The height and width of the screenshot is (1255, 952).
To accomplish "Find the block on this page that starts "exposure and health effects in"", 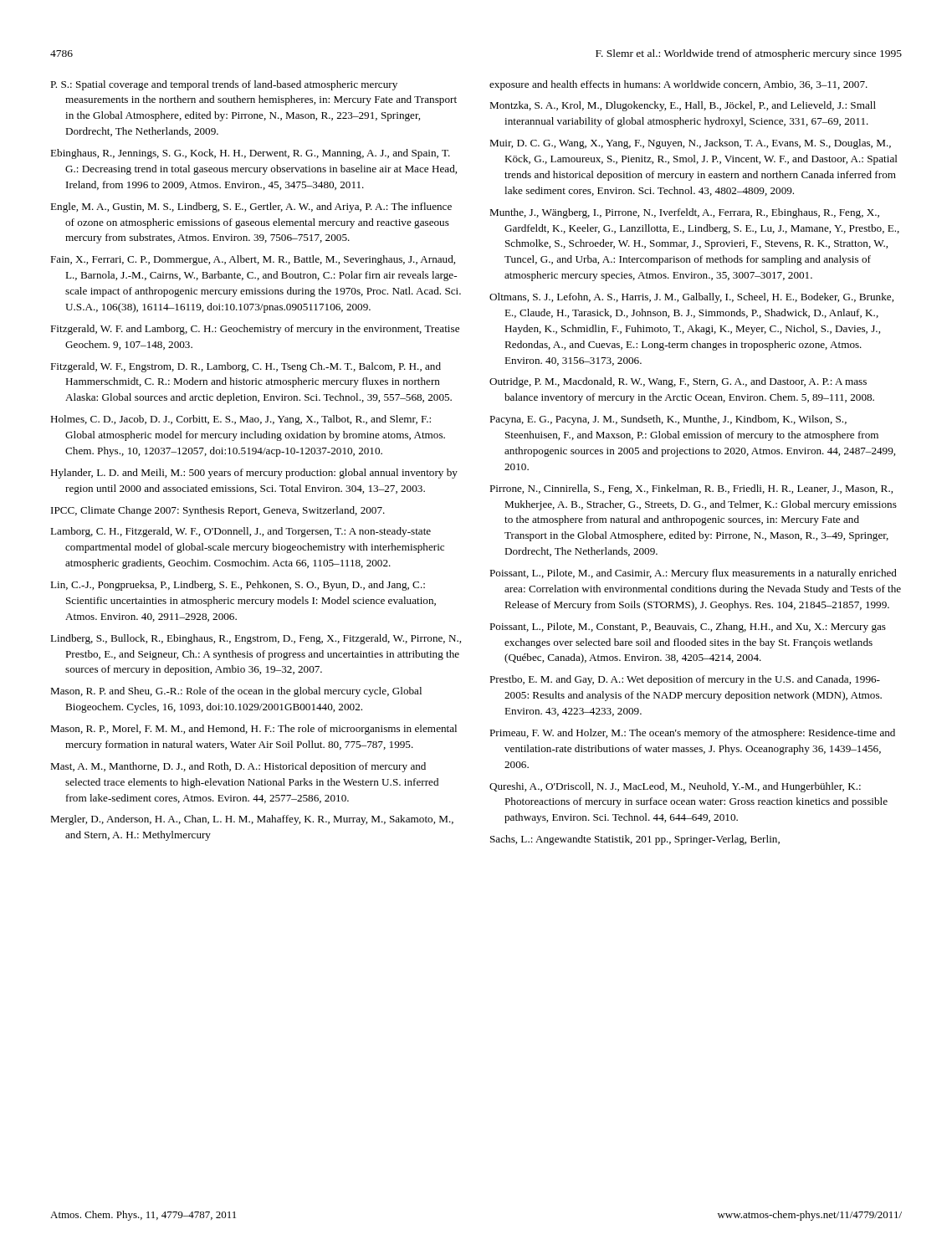I will (679, 84).
